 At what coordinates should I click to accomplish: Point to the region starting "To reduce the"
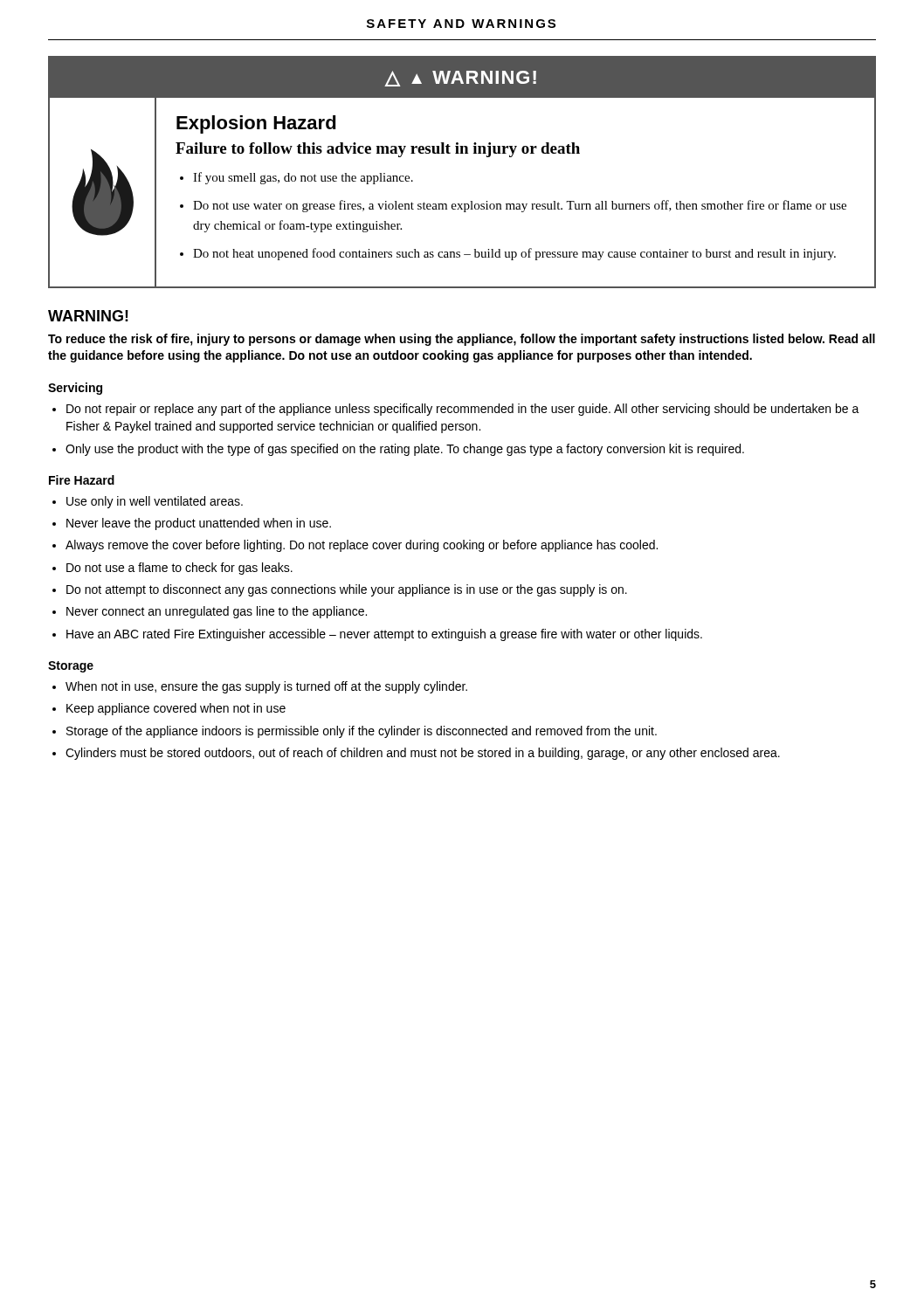pos(462,347)
